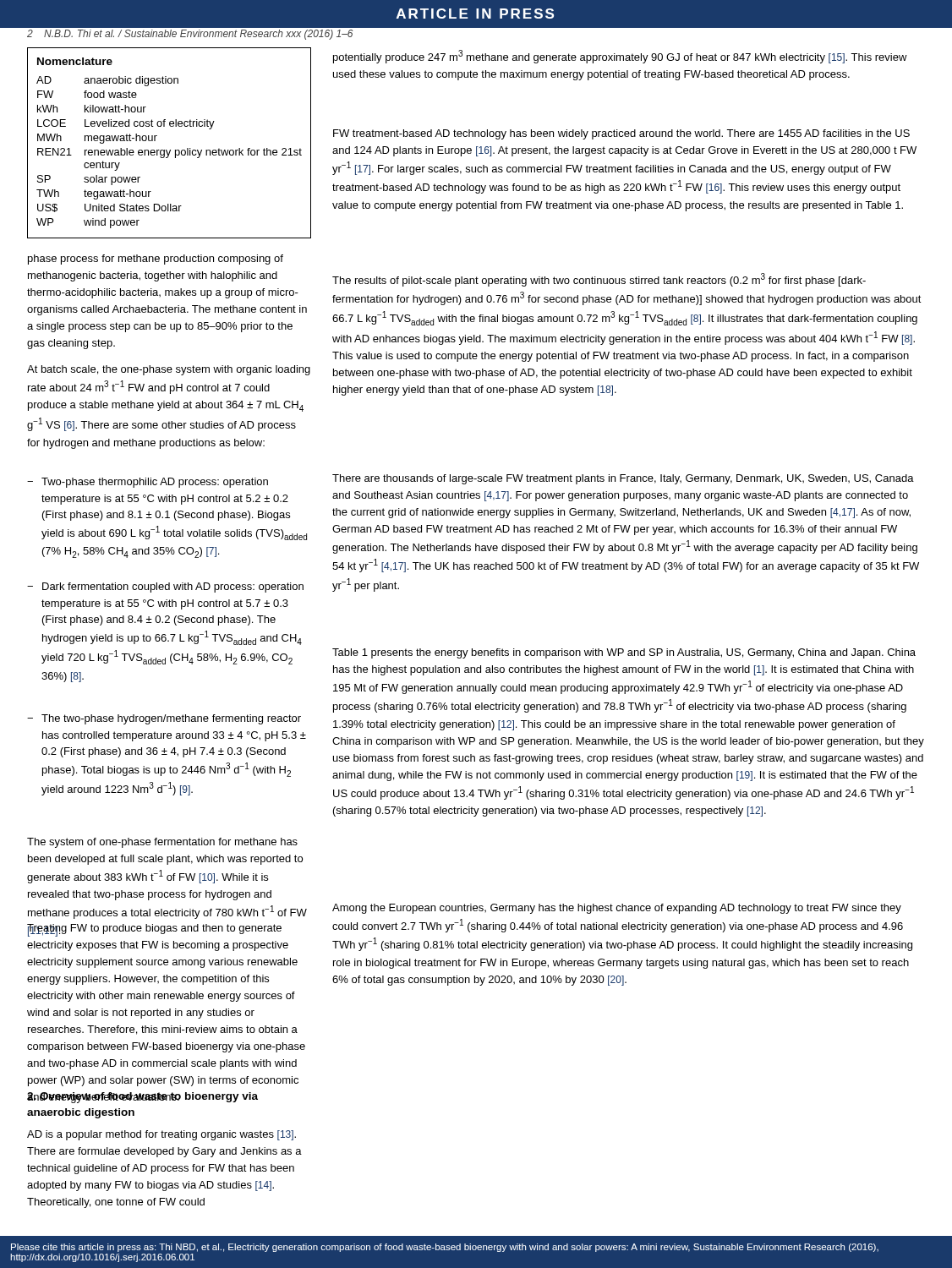This screenshot has height=1268, width=952.
Task: Find the text block with the text "Treating FW to produce biogas and then"
Action: 166,1012
